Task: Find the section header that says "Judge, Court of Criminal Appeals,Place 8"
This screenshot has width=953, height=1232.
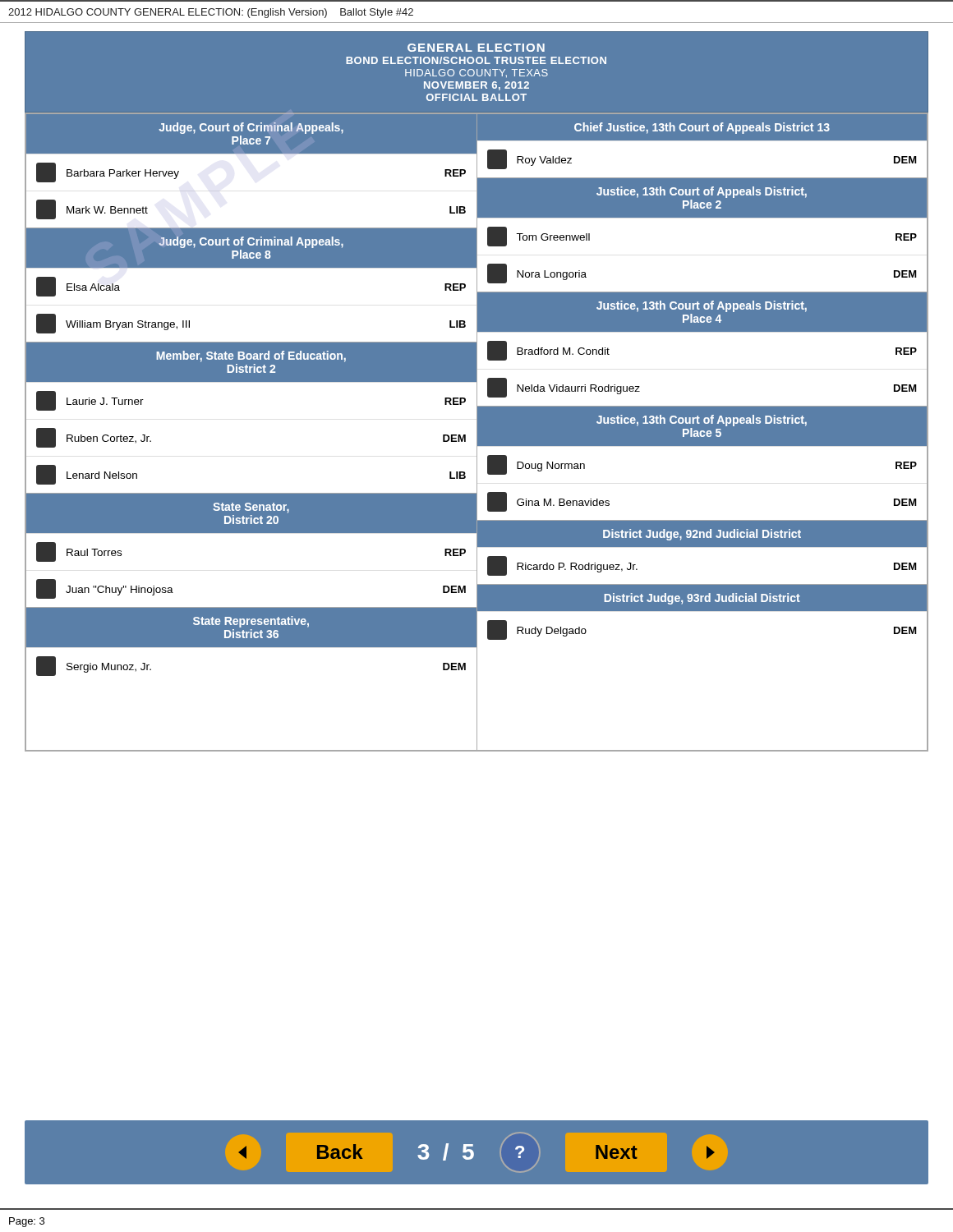Action: (251, 248)
